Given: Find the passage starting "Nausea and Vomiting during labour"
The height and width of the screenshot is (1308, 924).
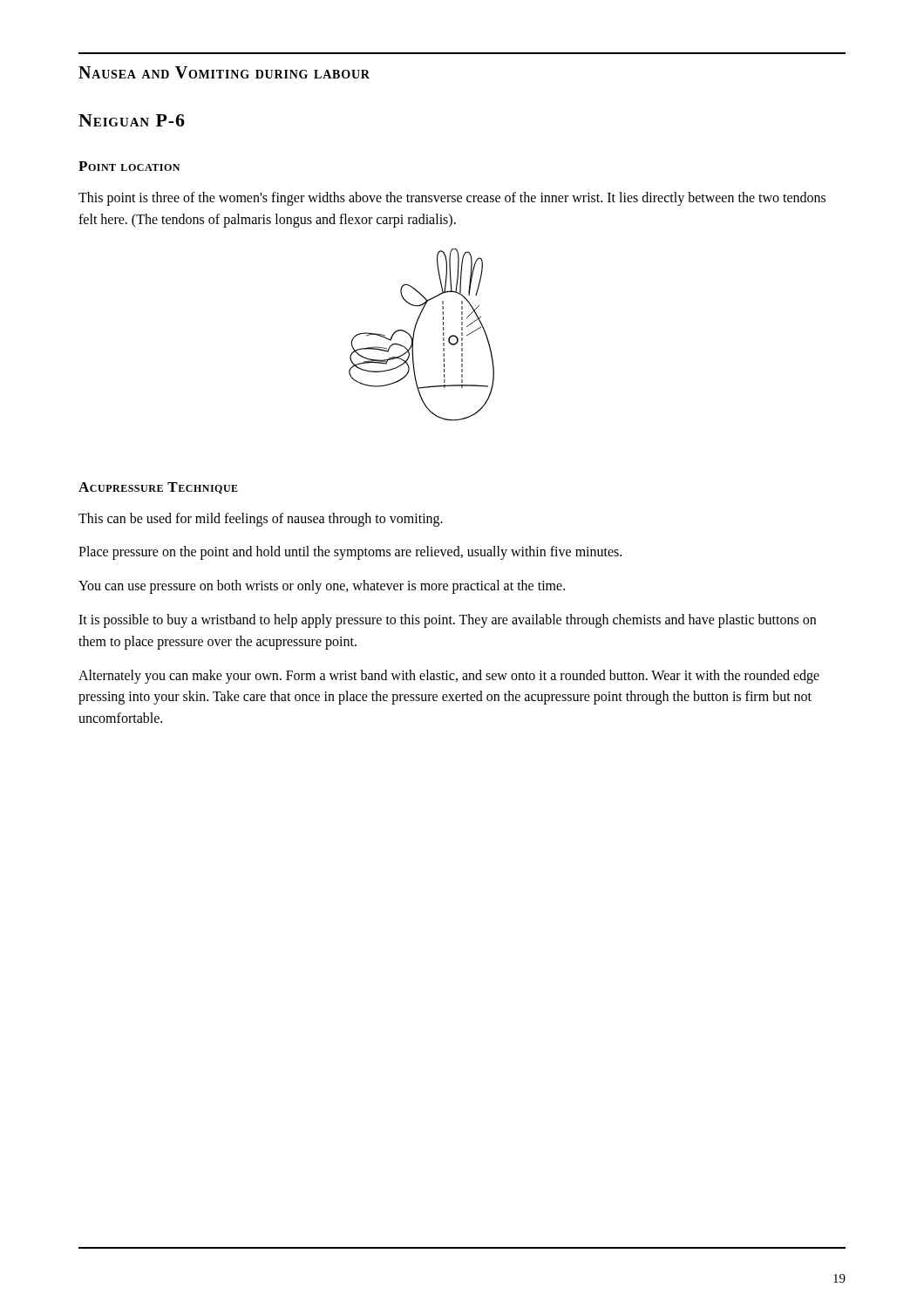Looking at the screenshot, I should [x=224, y=72].
